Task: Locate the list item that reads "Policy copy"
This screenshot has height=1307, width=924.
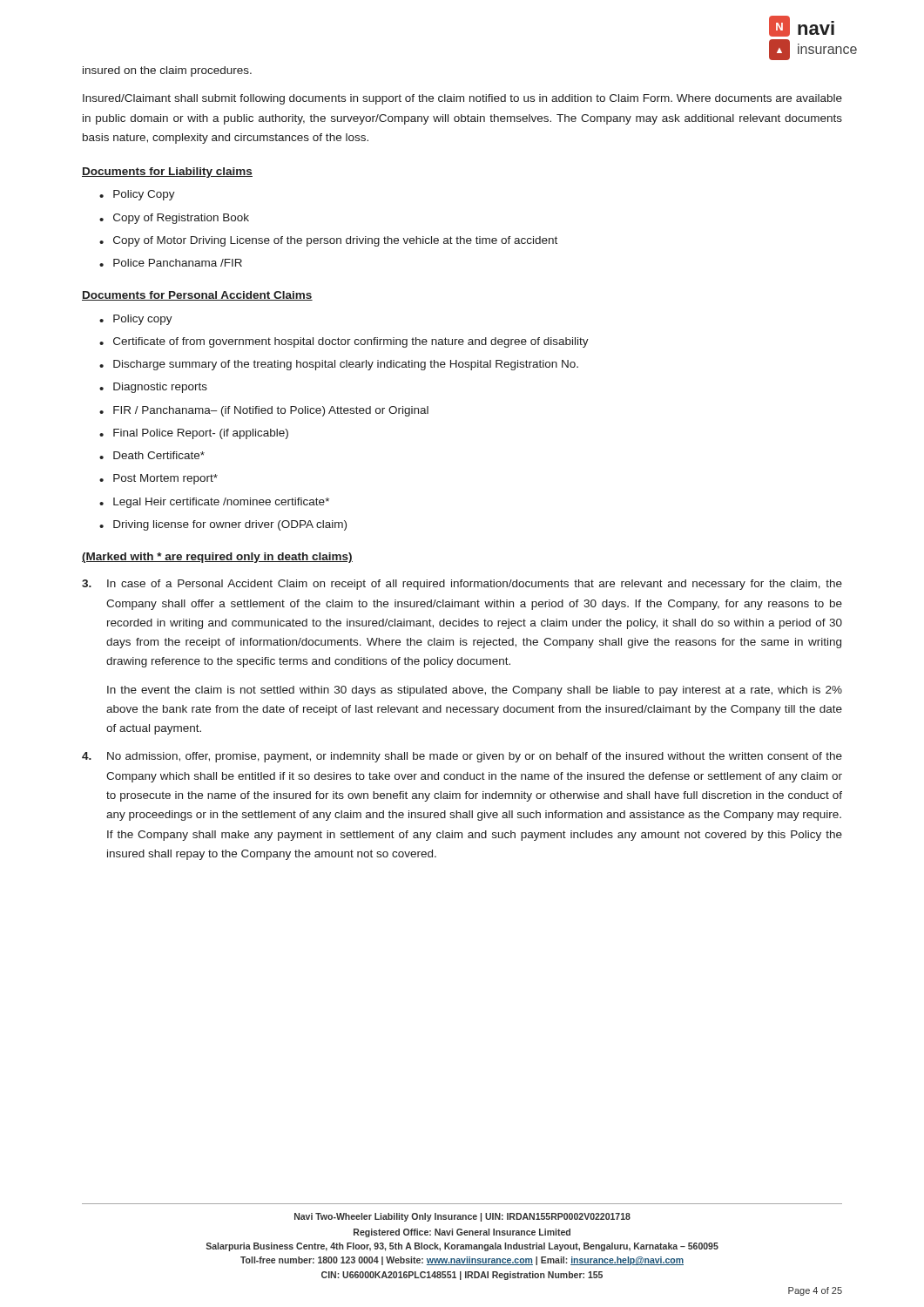Action: coord(142,318)
